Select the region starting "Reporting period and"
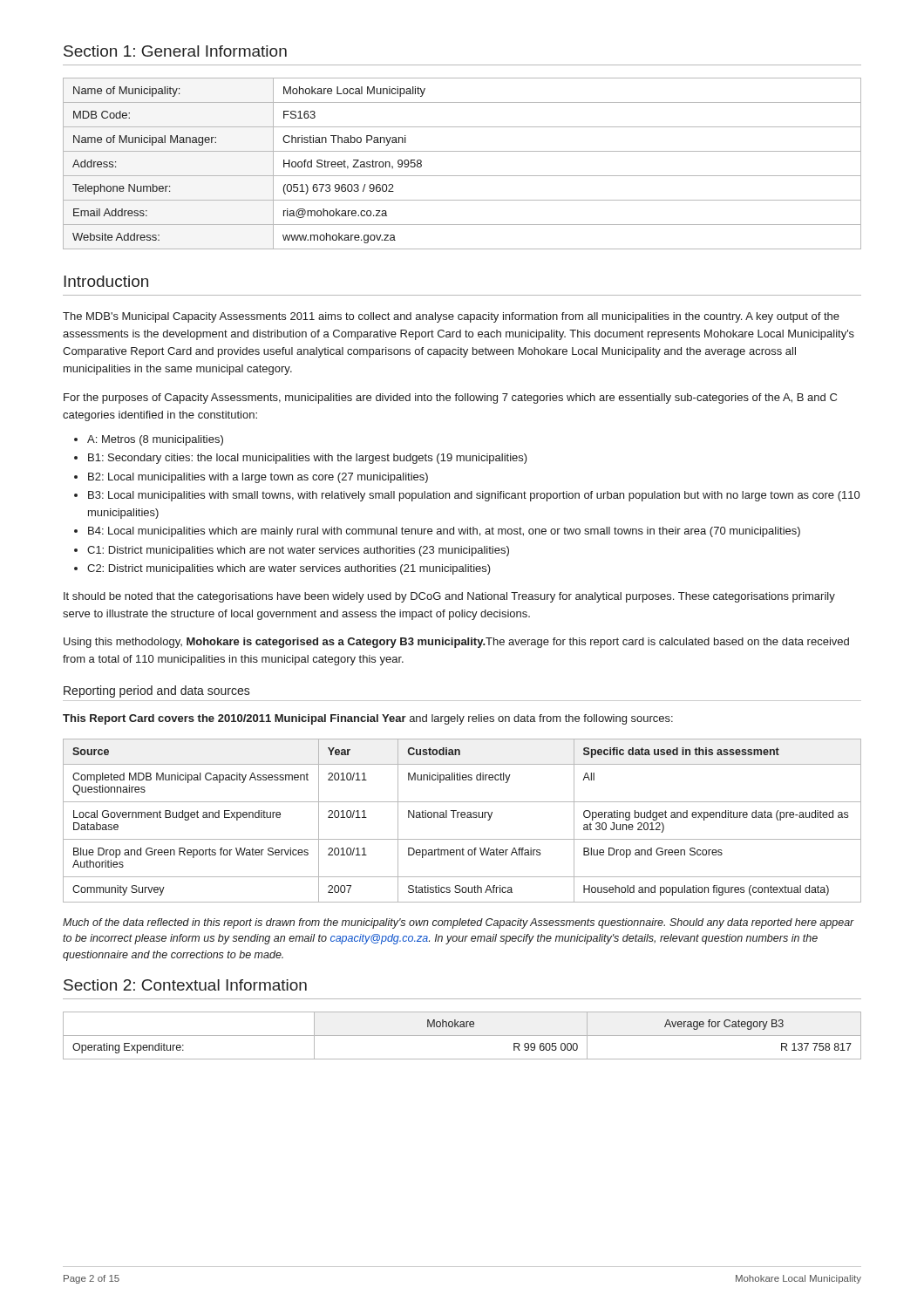Screen dimensions: 1308x924 pos(462,693)
